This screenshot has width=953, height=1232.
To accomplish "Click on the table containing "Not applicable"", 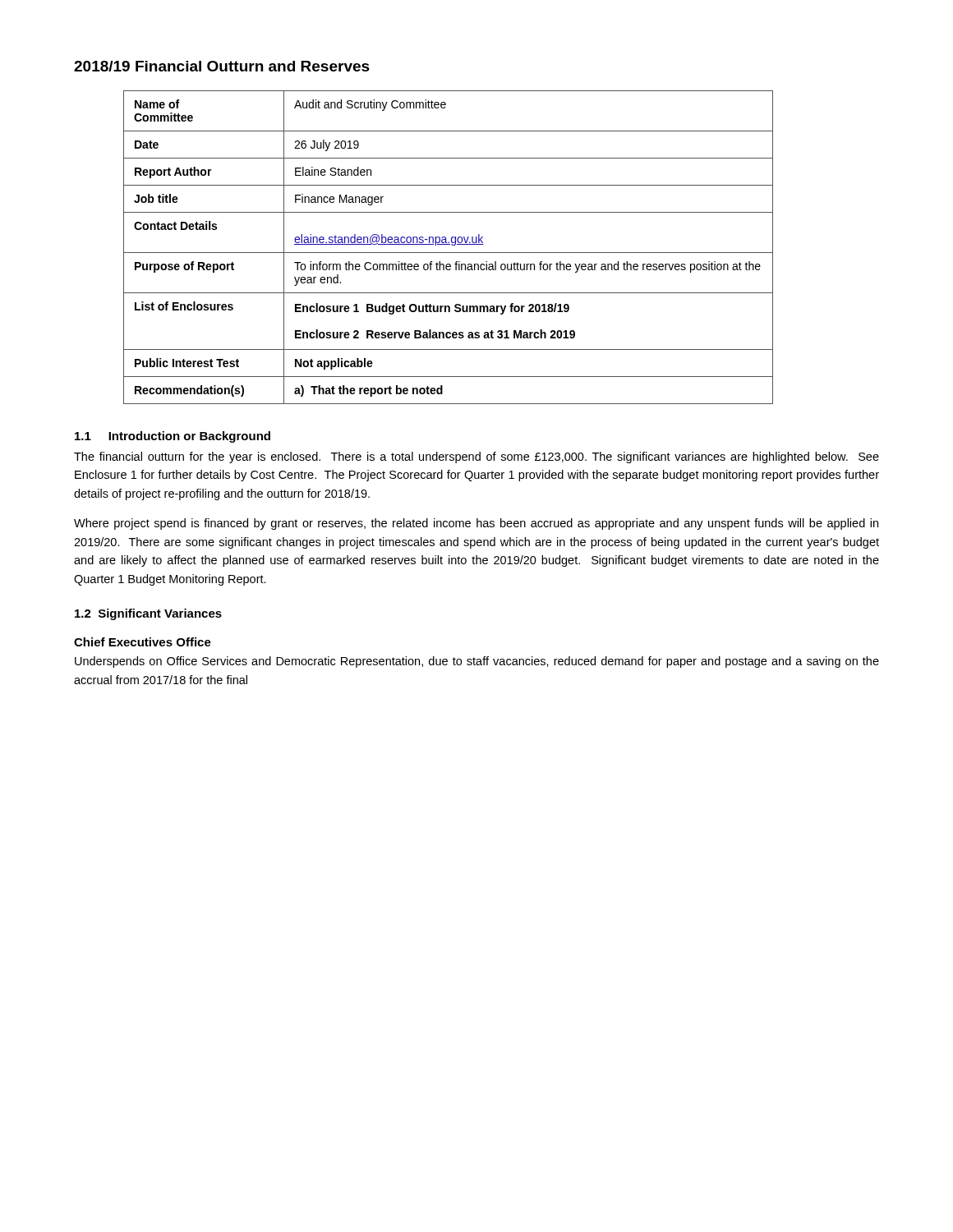I will [x=501, y=247].
